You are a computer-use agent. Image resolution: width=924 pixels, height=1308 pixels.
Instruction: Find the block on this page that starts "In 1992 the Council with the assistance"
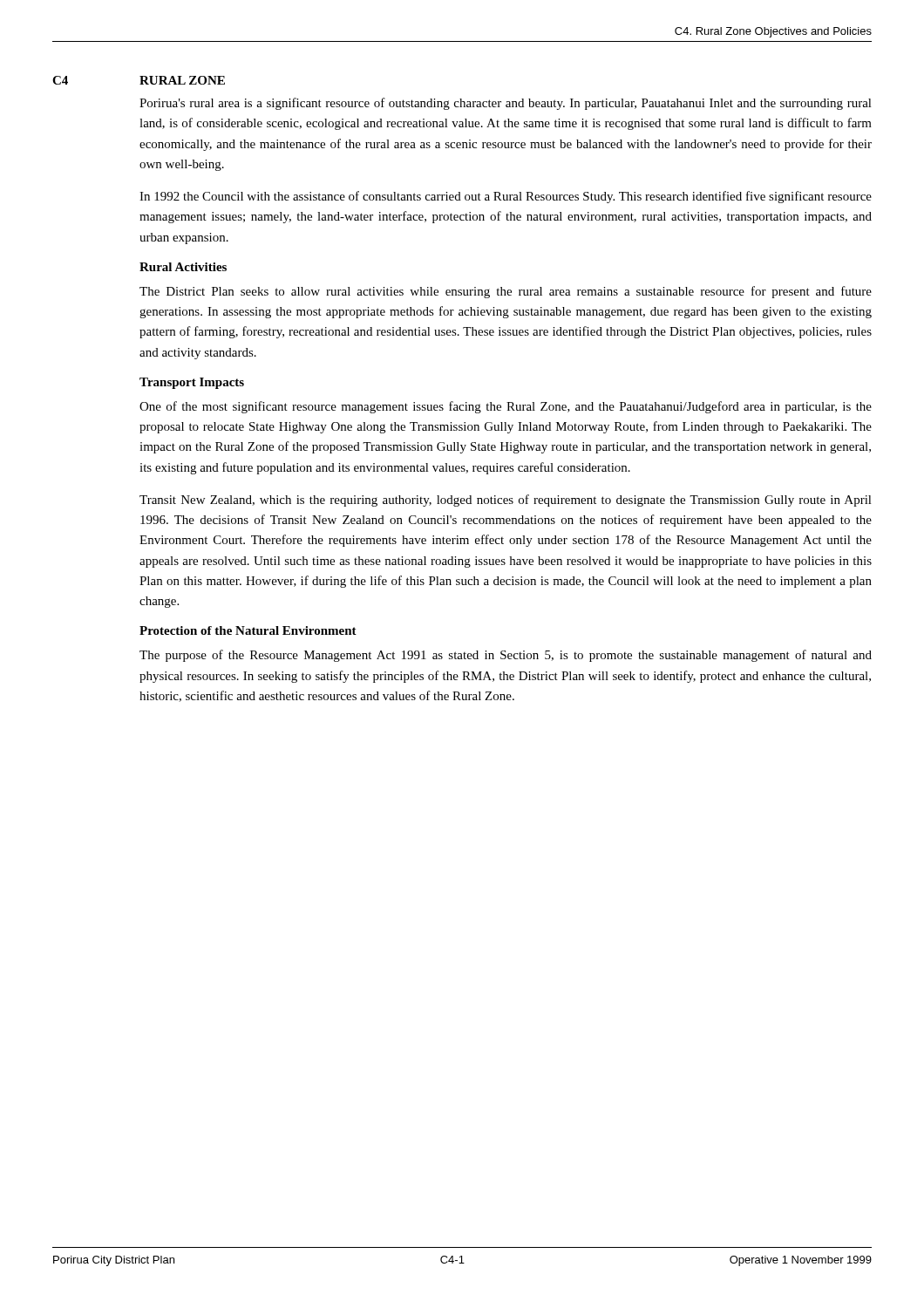(506, 216)
